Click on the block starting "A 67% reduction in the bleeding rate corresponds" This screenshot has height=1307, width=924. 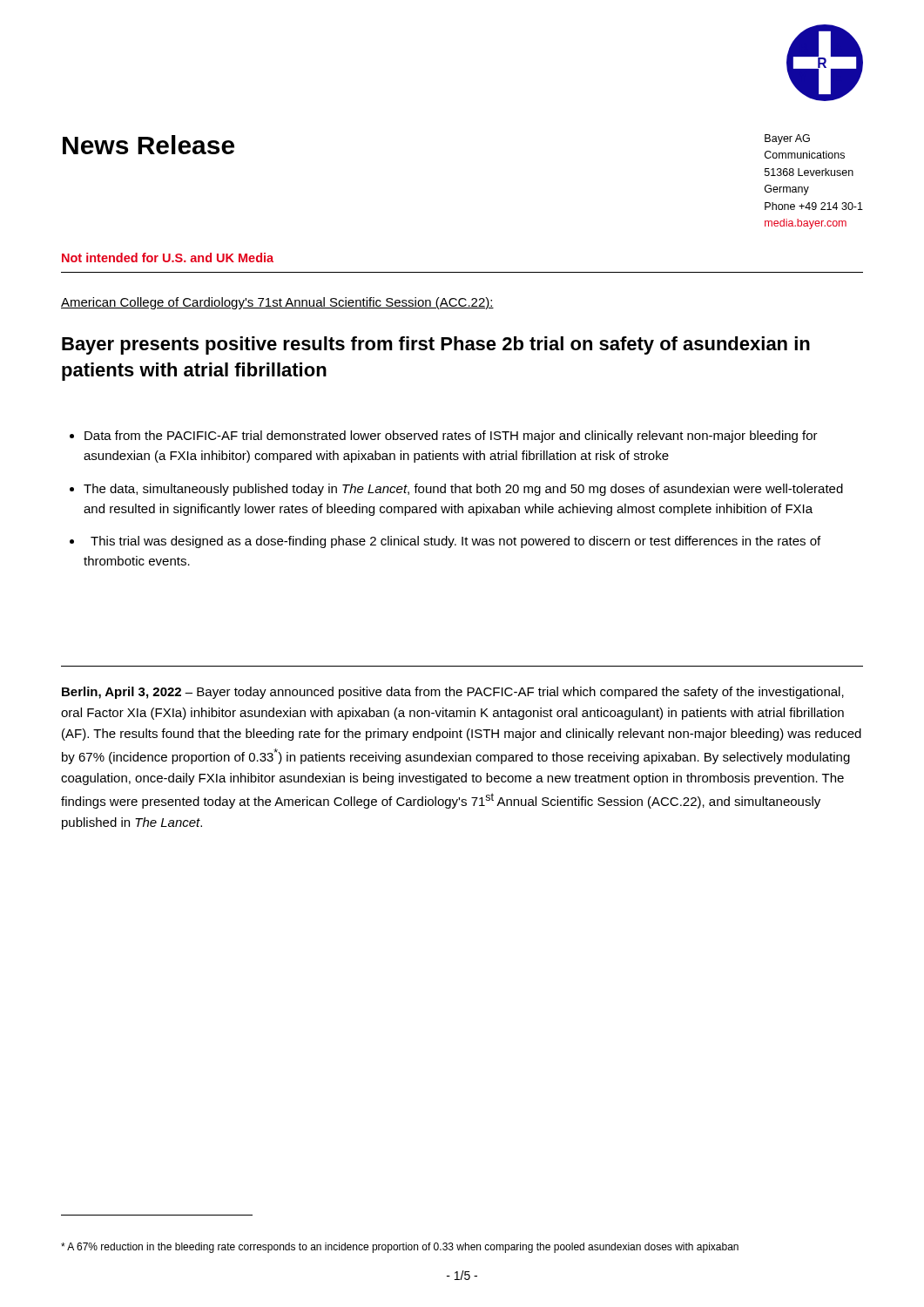coord(400,1247)
